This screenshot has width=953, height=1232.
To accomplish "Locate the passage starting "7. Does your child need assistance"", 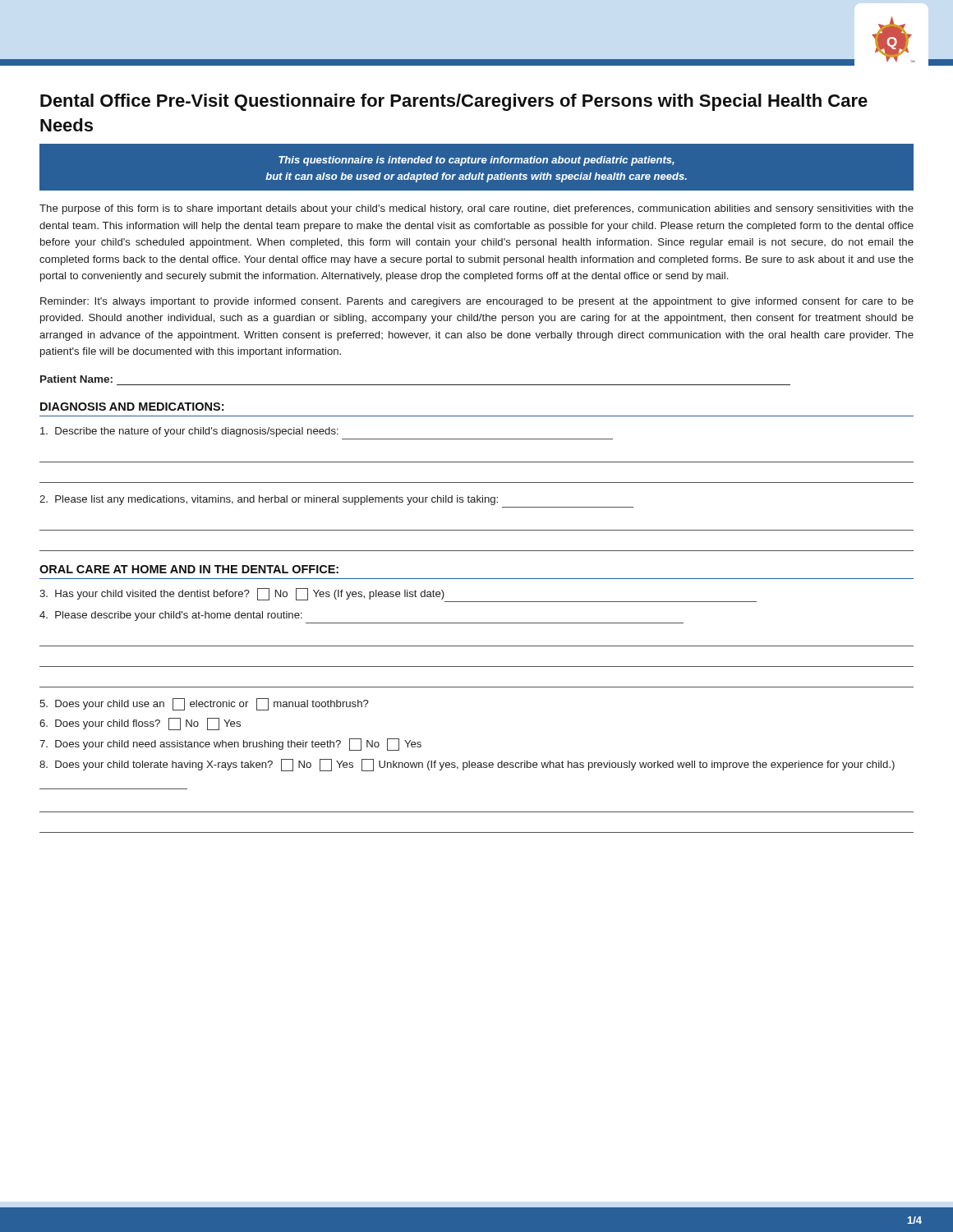I will pos(231,744).
